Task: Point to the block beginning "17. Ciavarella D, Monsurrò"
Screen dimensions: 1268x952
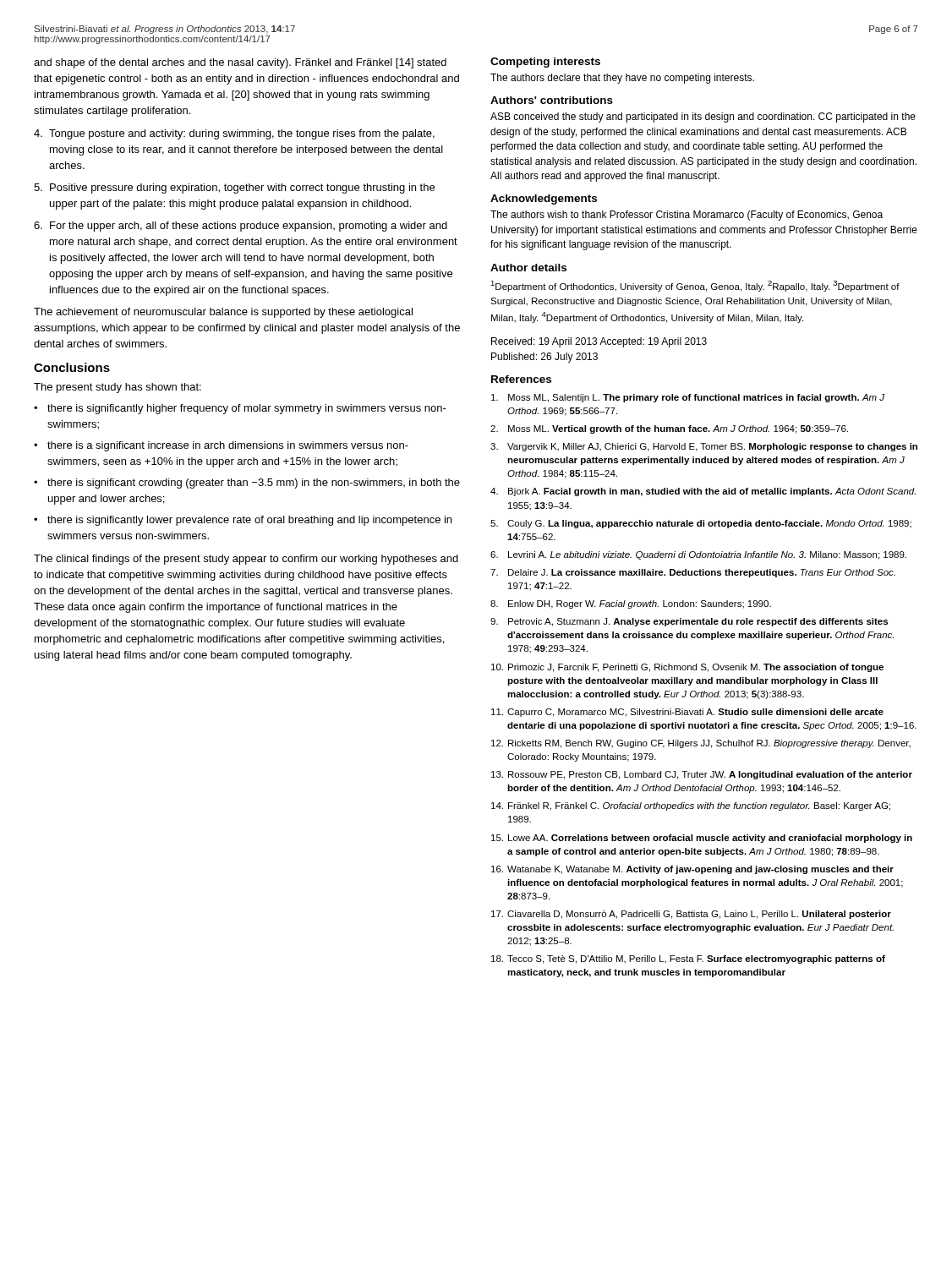Action: (704, 927)
